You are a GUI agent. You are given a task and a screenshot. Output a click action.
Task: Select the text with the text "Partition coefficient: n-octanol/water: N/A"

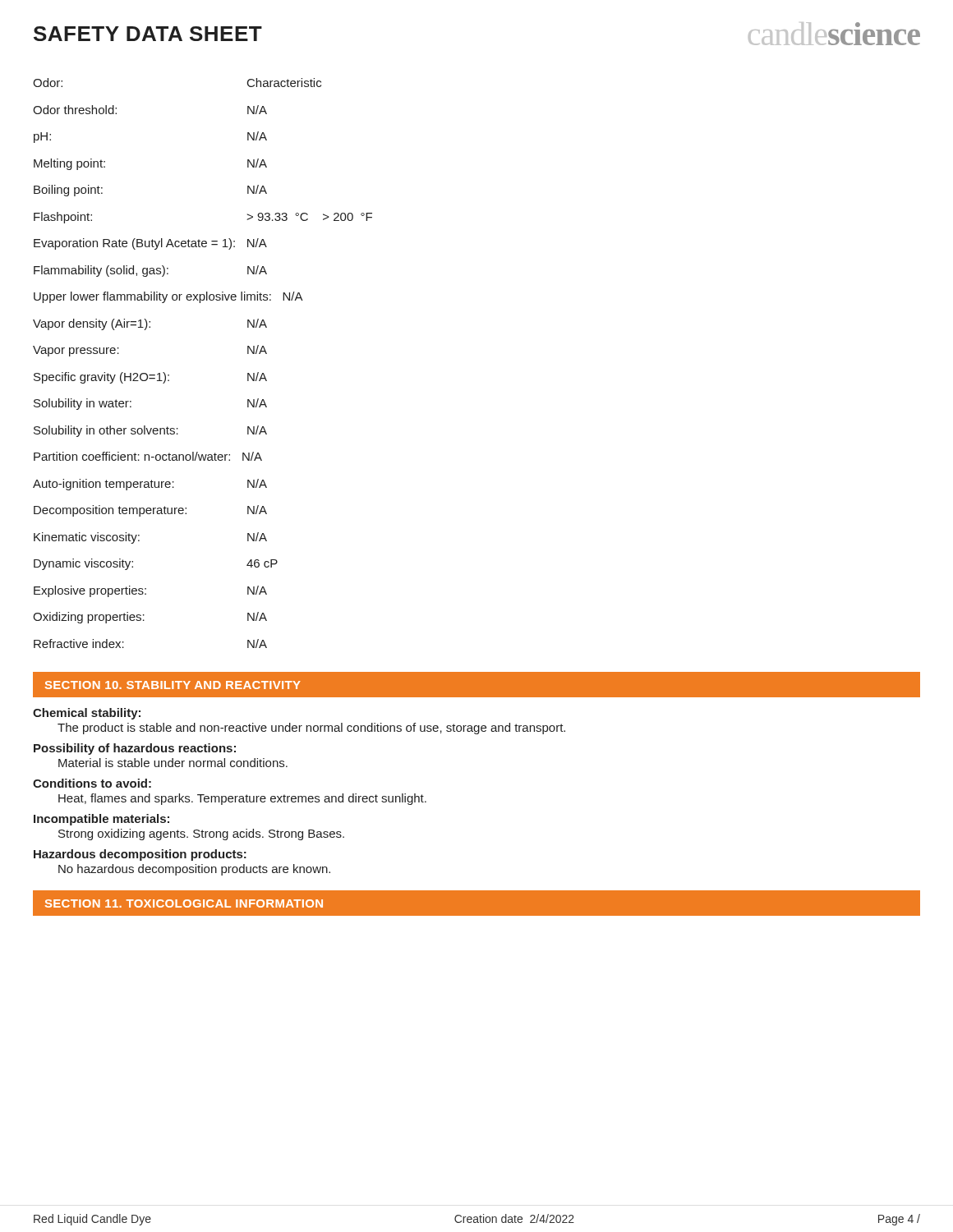(147, 457)
